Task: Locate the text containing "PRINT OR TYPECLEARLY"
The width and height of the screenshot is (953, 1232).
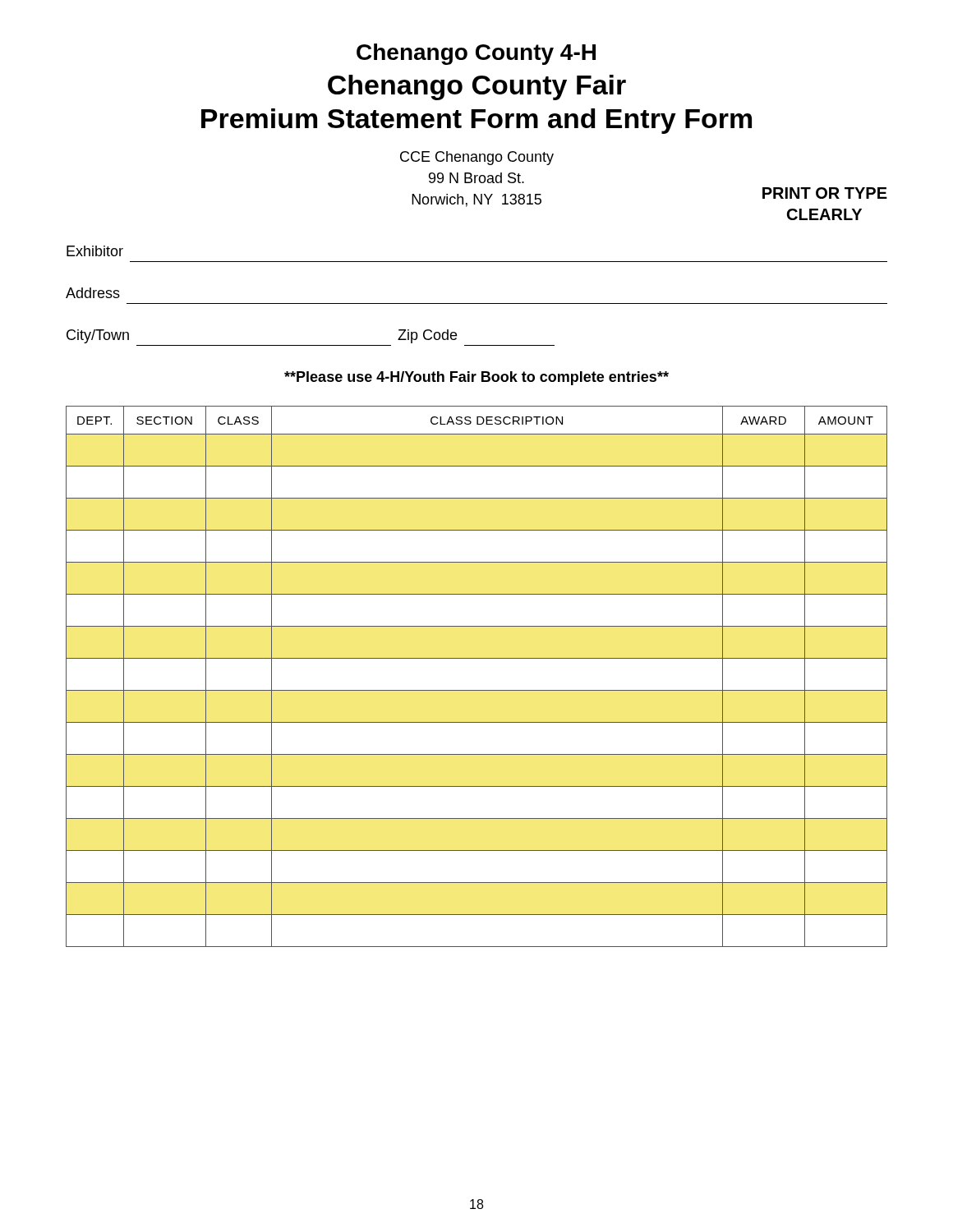Action: point(824,204)
